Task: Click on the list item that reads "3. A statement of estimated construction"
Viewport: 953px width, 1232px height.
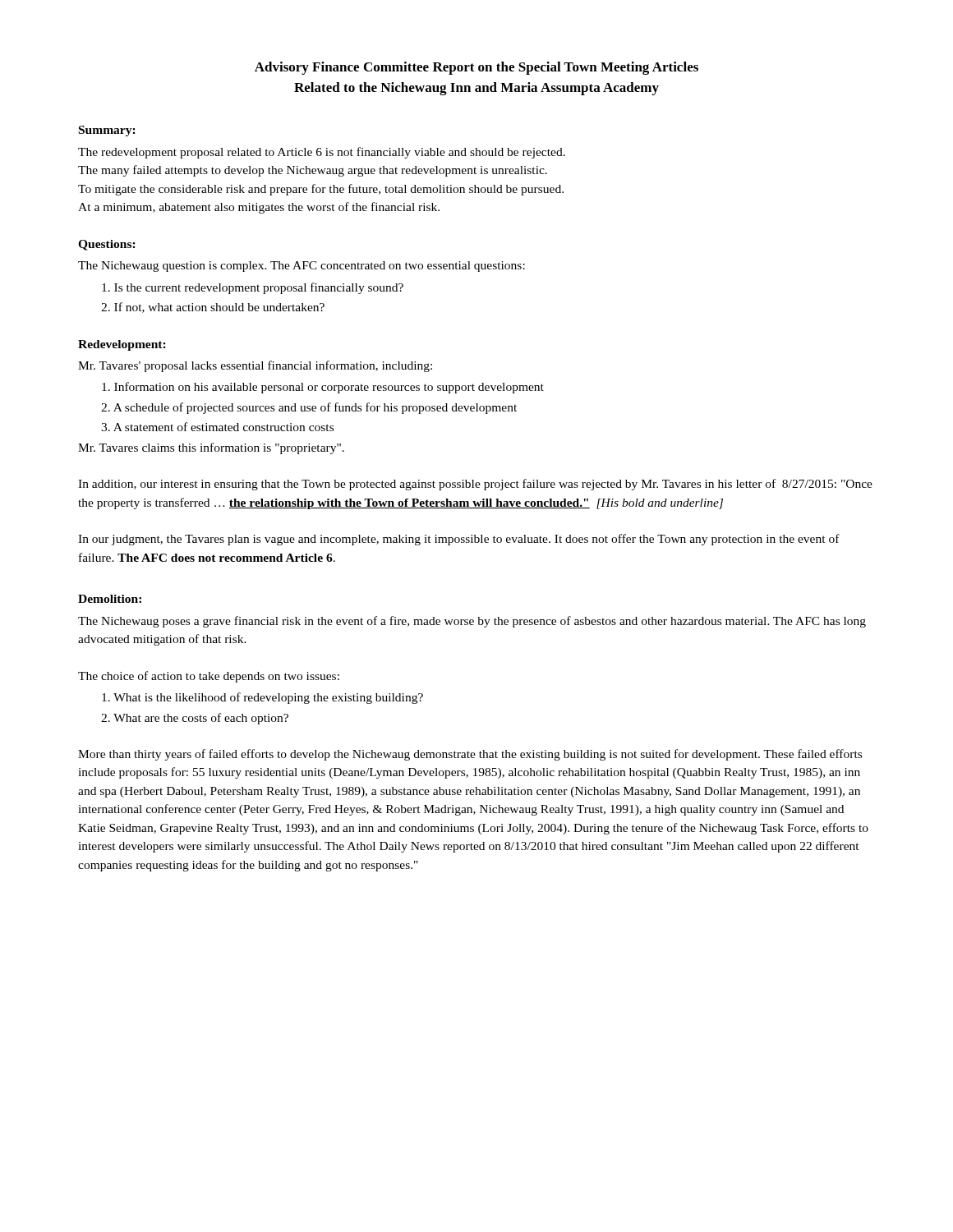Action: pos(218,427)
